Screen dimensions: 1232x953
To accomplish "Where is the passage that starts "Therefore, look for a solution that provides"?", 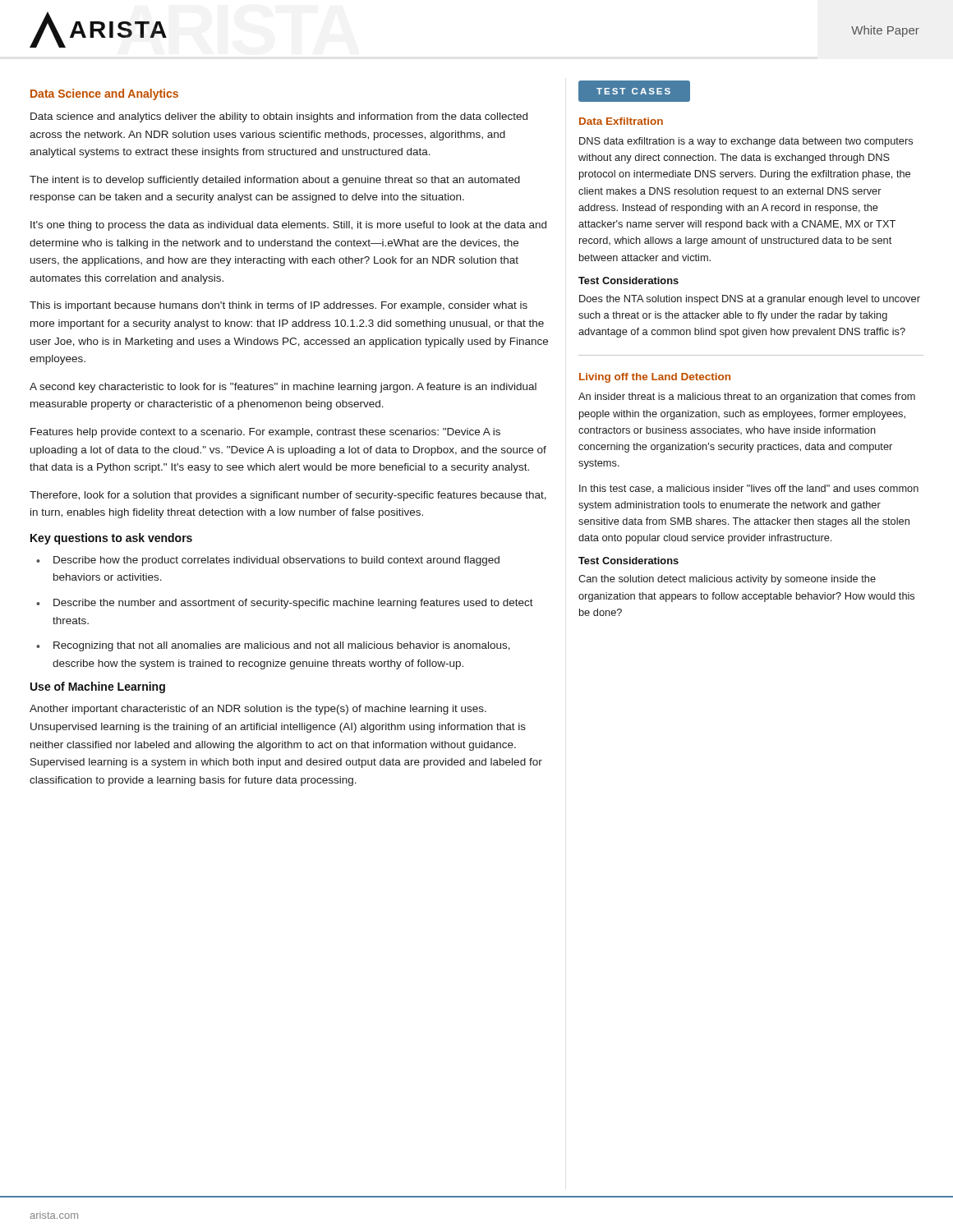I will (x=288, y=504).
